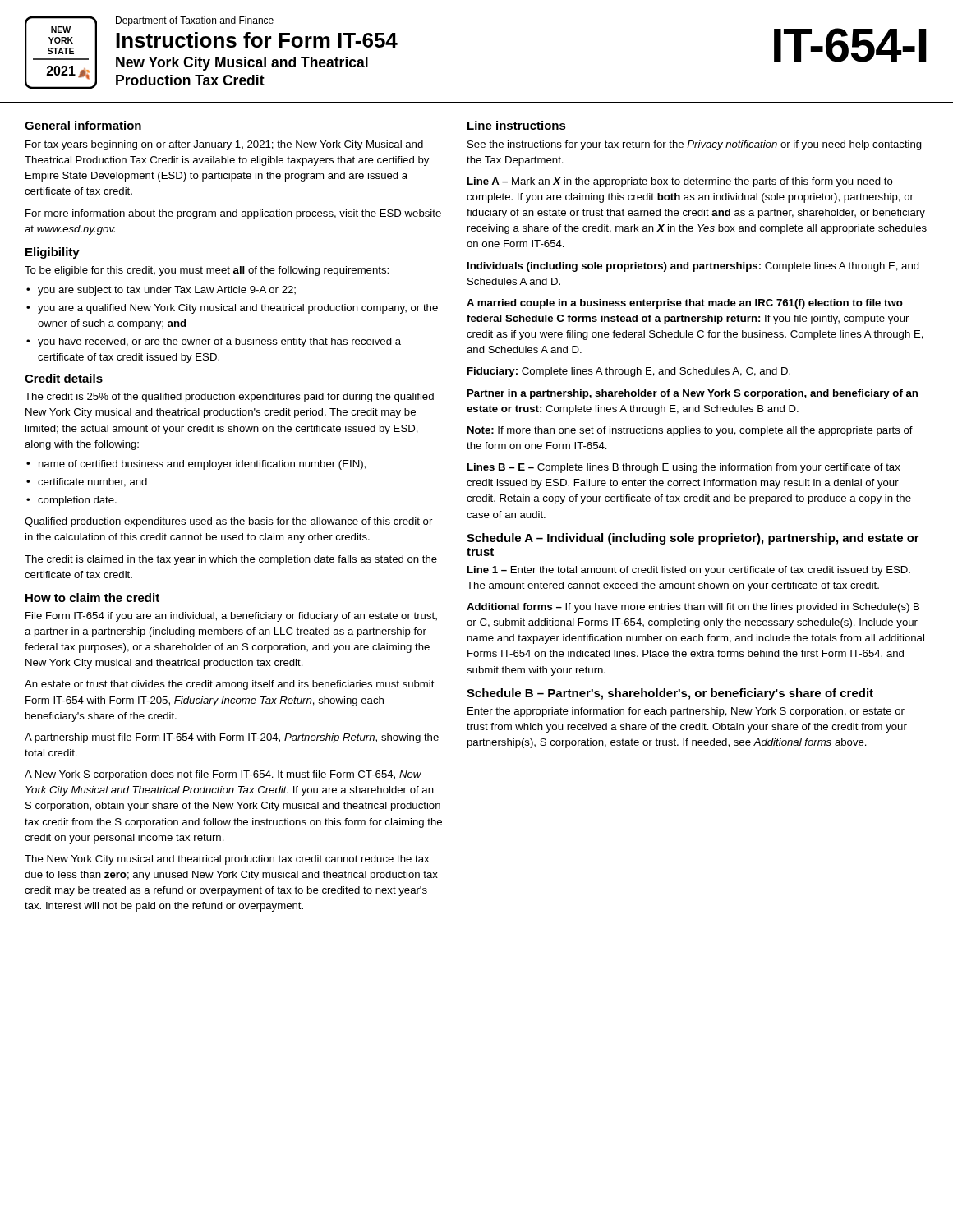Image resolution: width=953 pixels, height=1232 pixels.
Task: Where is the passage that starts "For tax years"?
Action: tap(227, 167)
